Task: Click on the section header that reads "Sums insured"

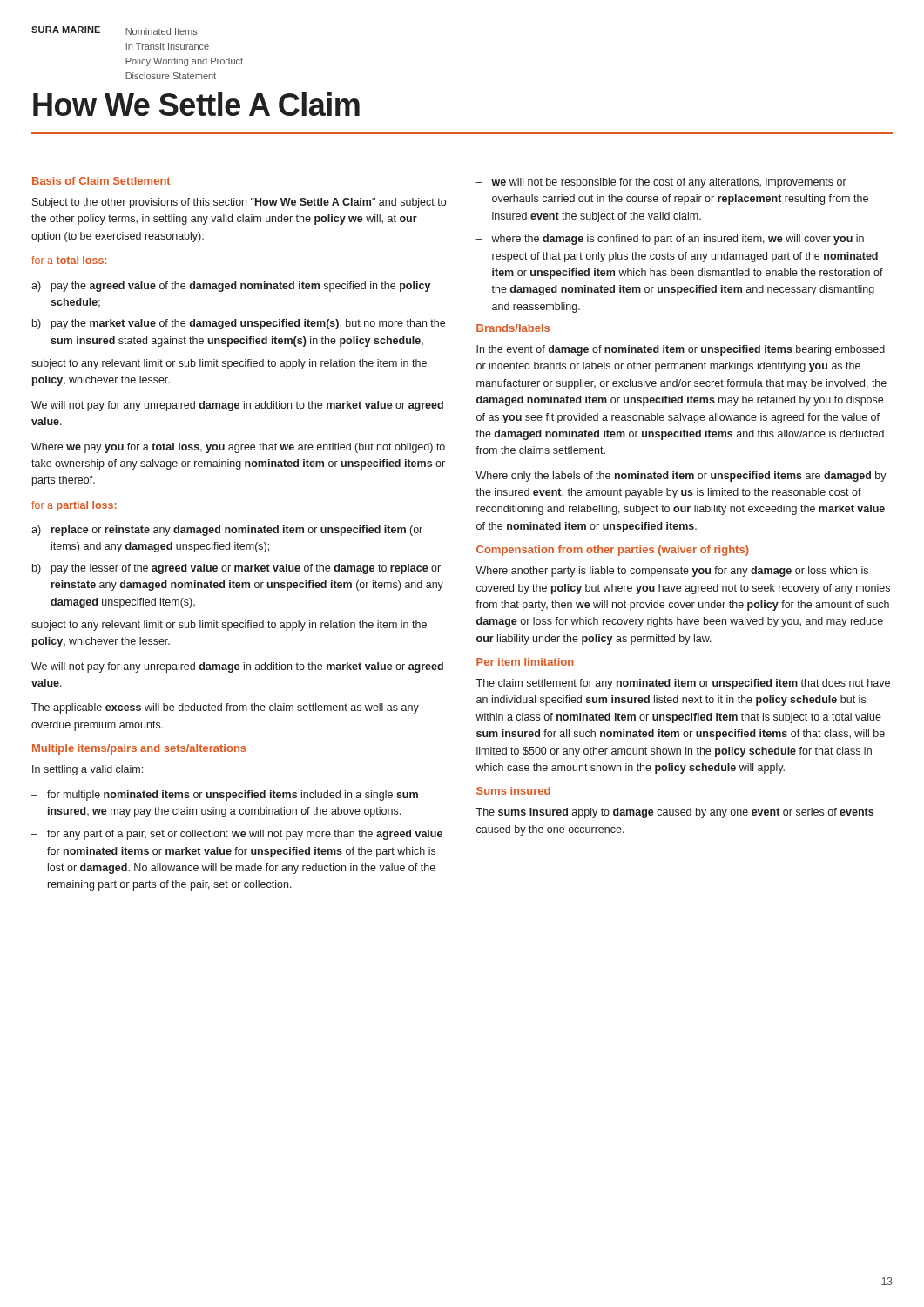Action: tap(513, 791)
